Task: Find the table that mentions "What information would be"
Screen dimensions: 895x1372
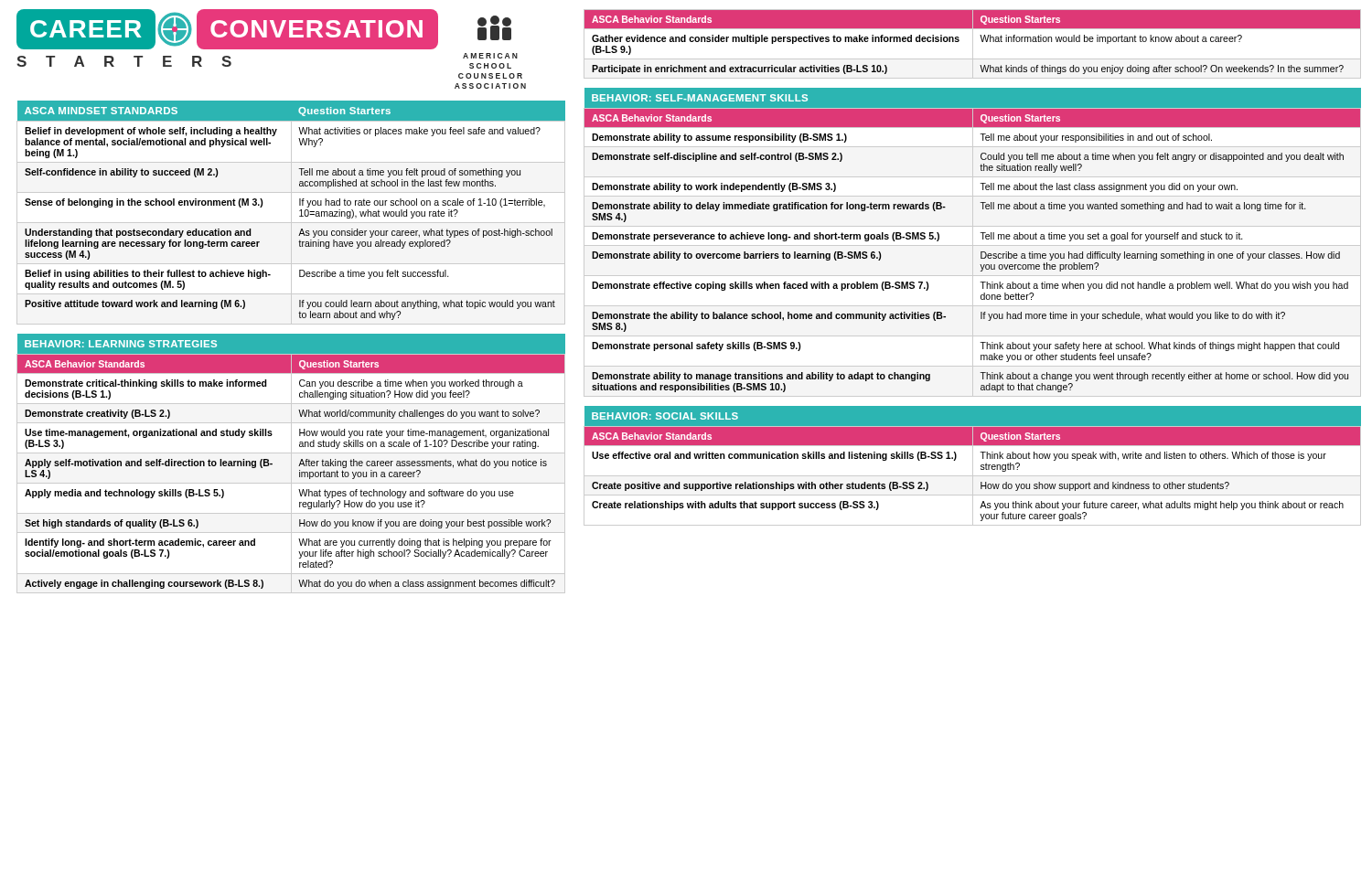Action: click(972, 44)
